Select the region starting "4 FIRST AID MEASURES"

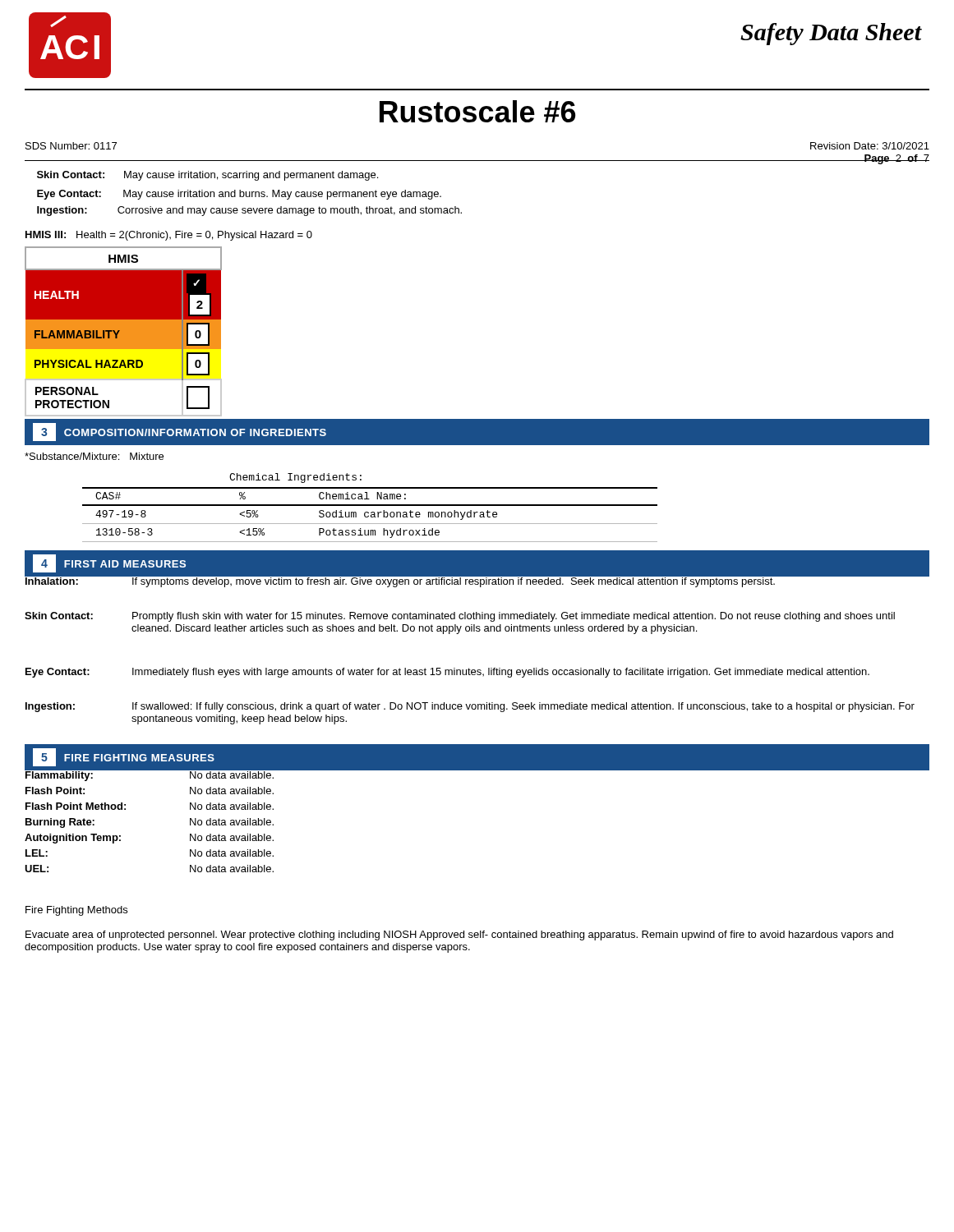point(110,563)
